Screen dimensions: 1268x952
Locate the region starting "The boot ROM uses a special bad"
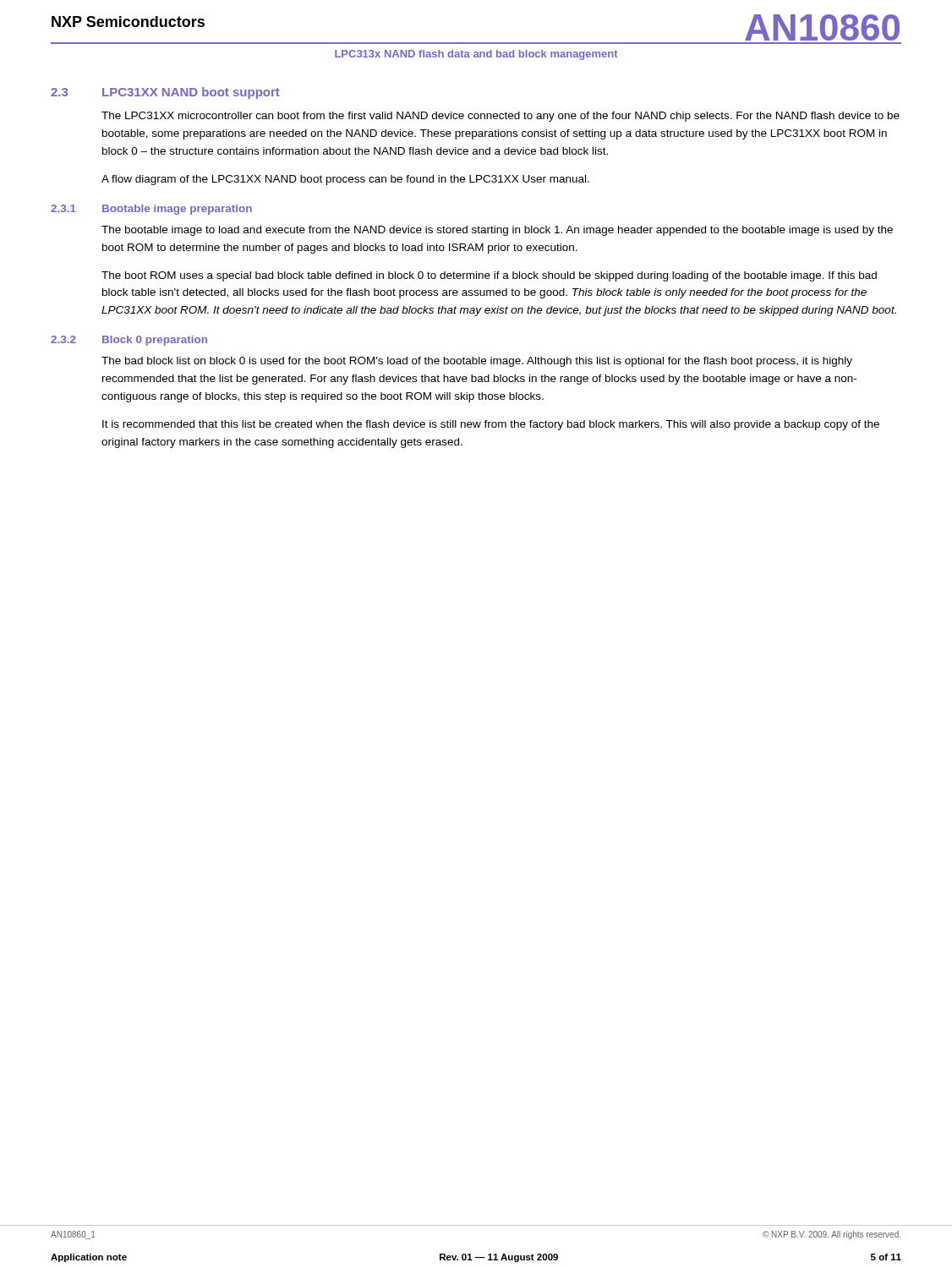499,292
